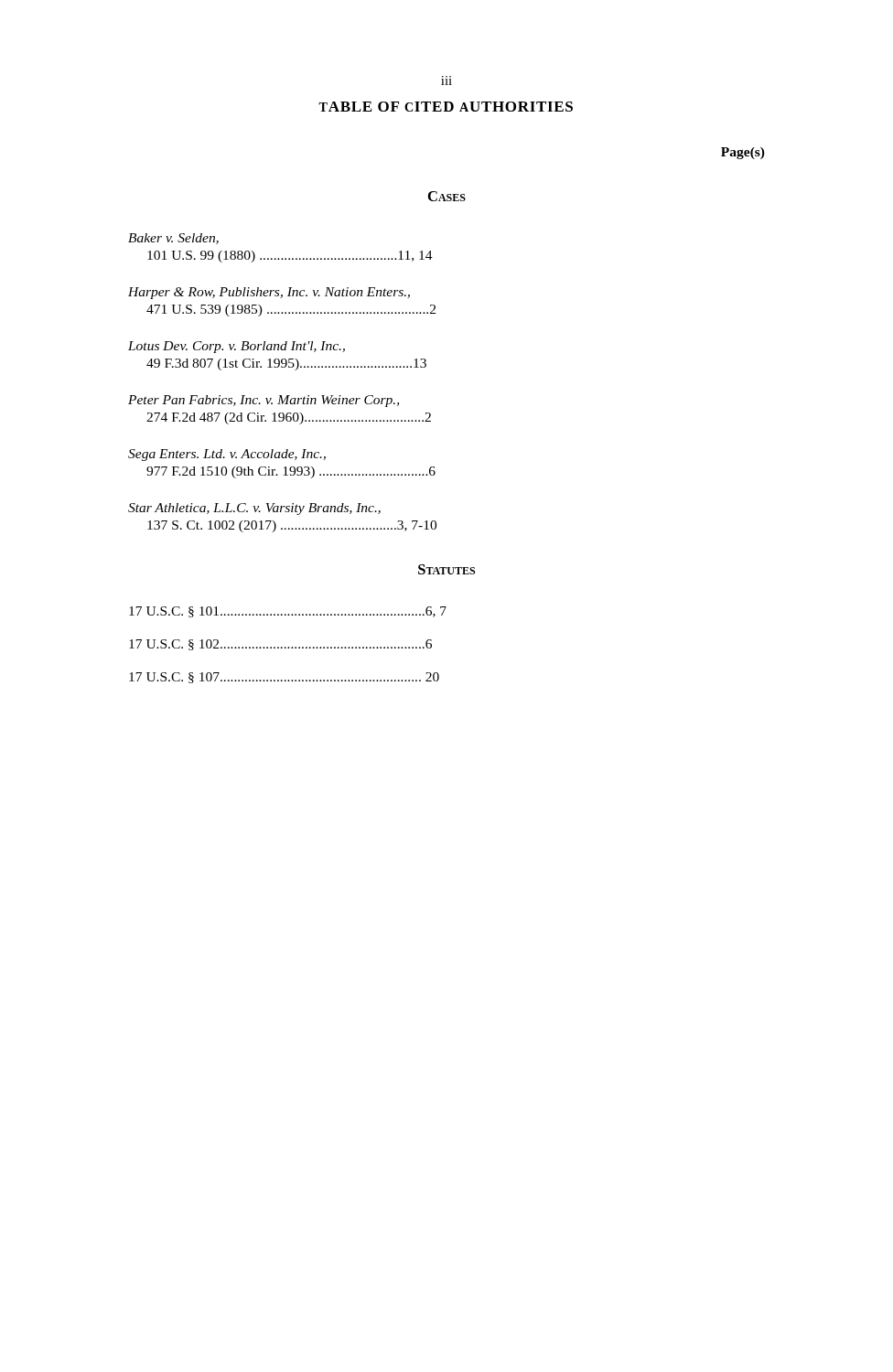Select the list item that reads "17 U.S.C. § 102"

280,643
